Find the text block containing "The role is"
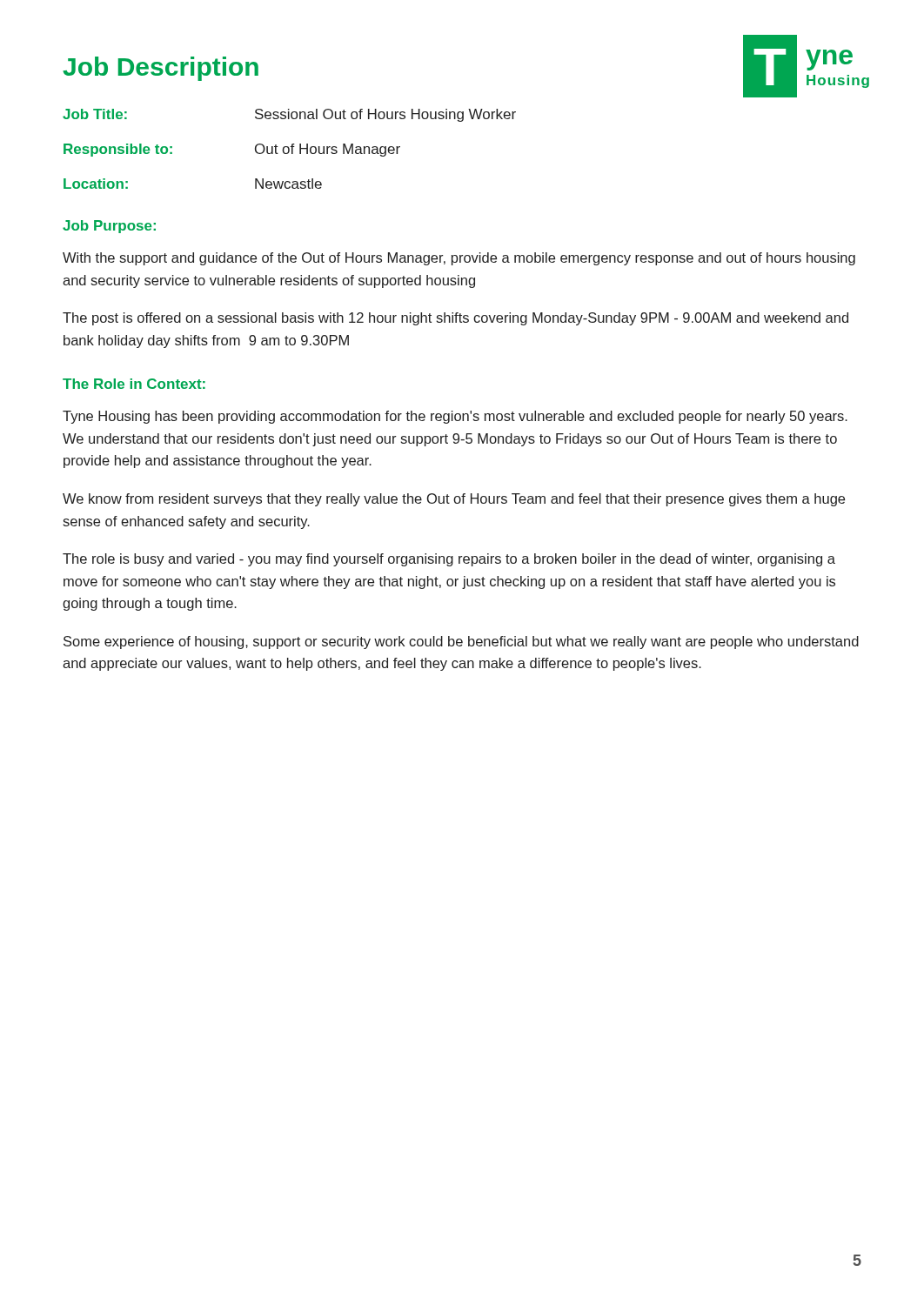The image size is (924, 1305). point(449,581)
